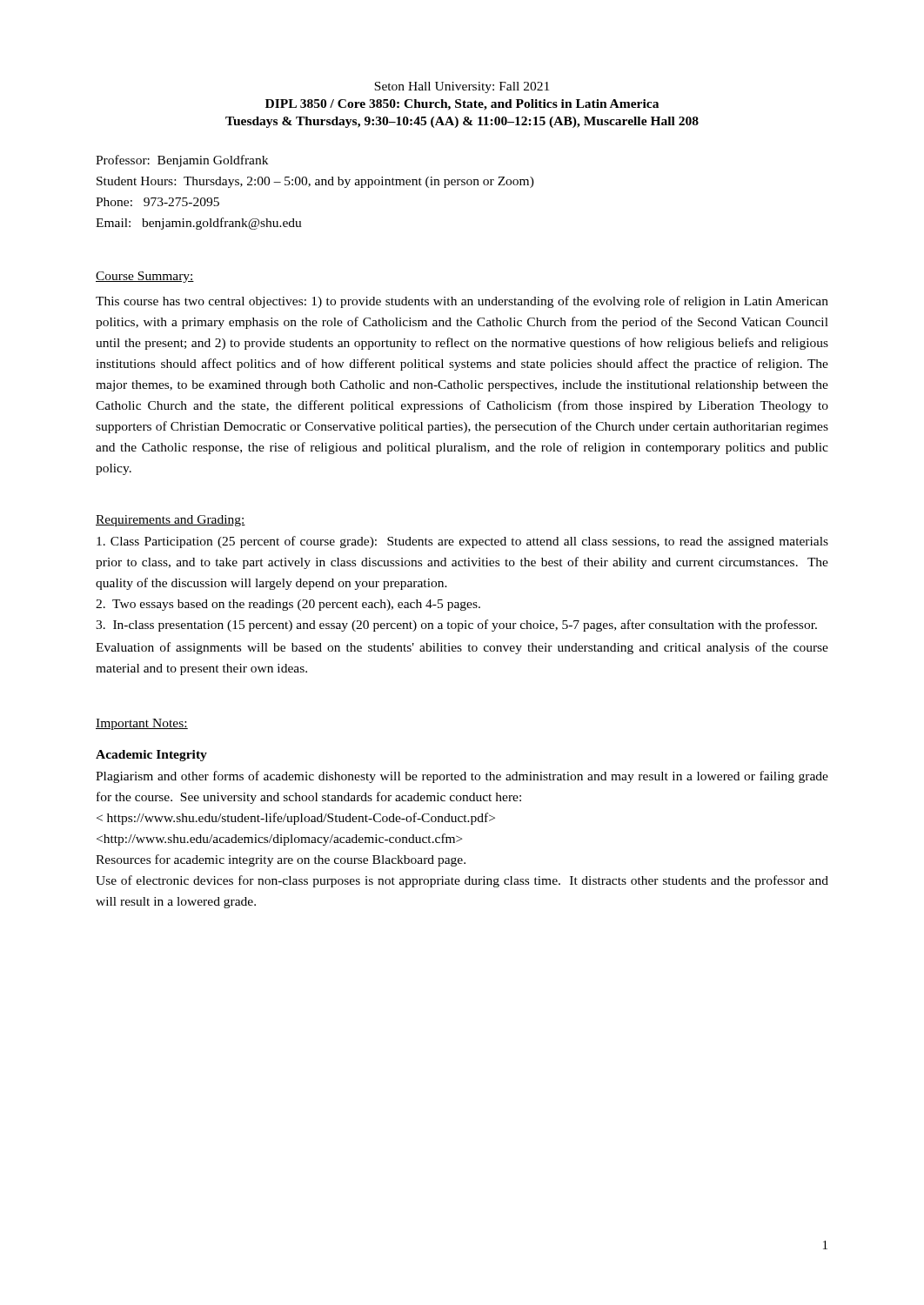Find the list item containing "3. In-class presentation"
This screenshot has width=924, height=1305.
457,624
